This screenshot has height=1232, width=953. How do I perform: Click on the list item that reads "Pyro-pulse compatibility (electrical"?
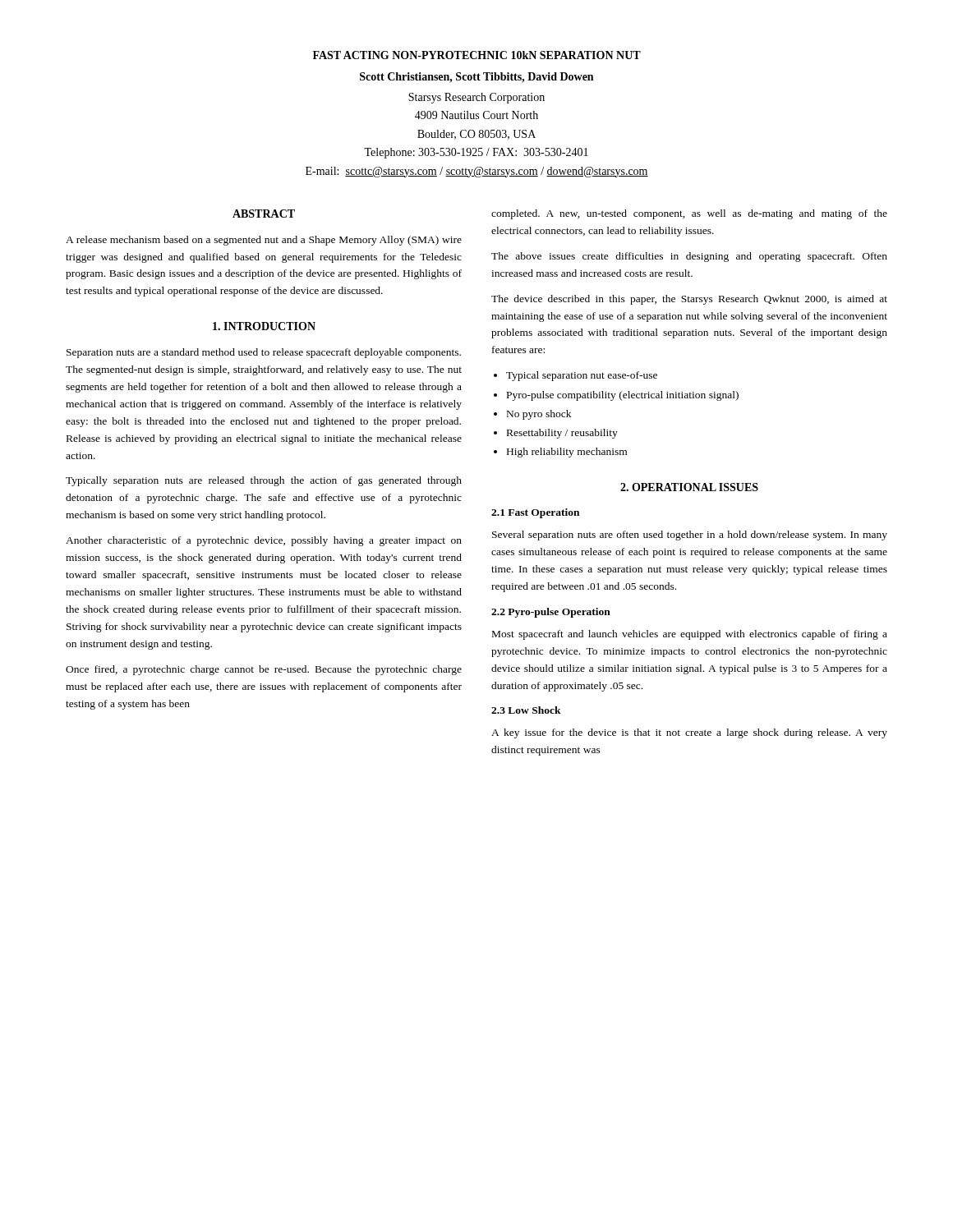pyautogui.click(x=622, y=394)
